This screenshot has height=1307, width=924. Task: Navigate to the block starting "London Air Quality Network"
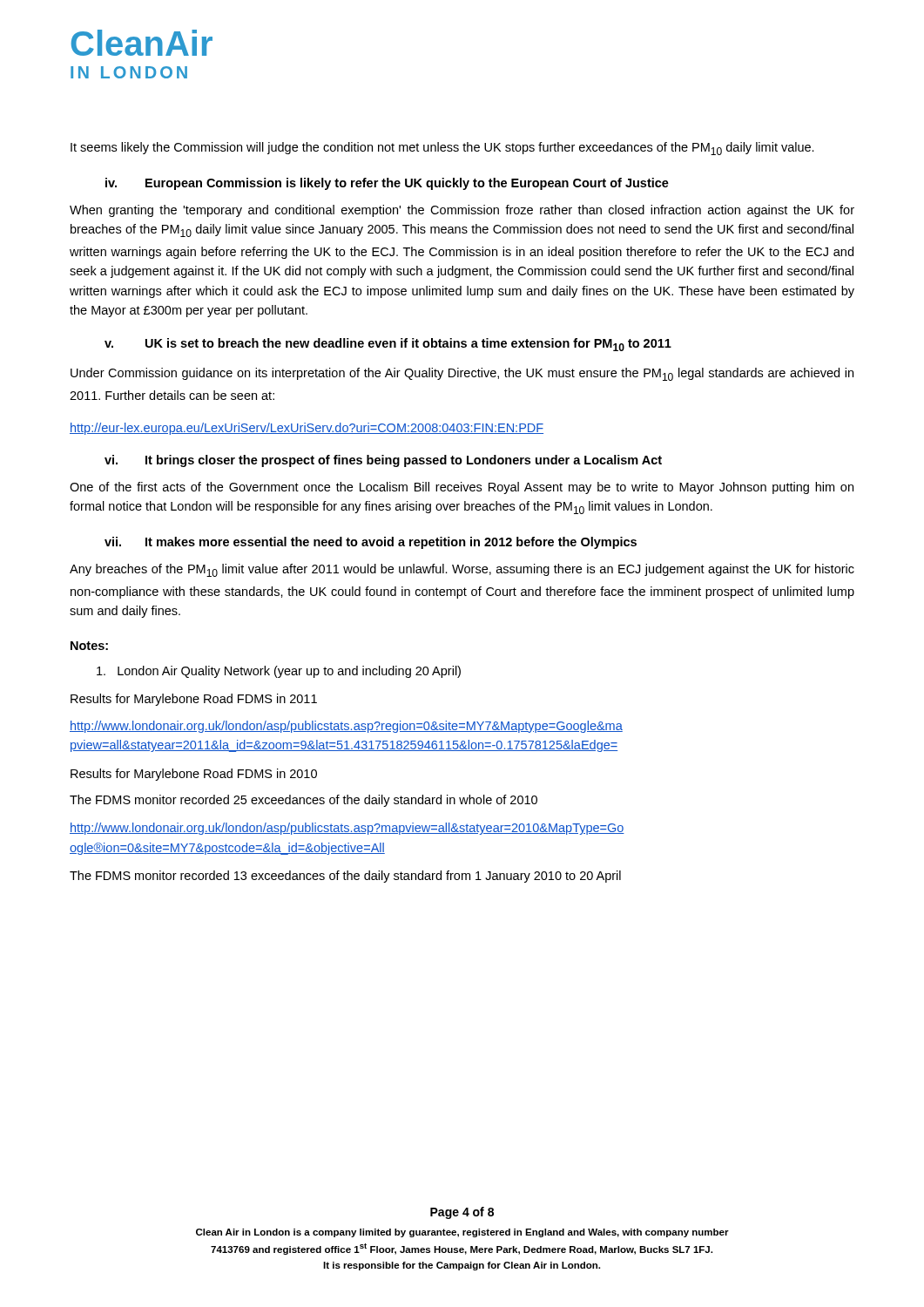[x=279, y=672]
